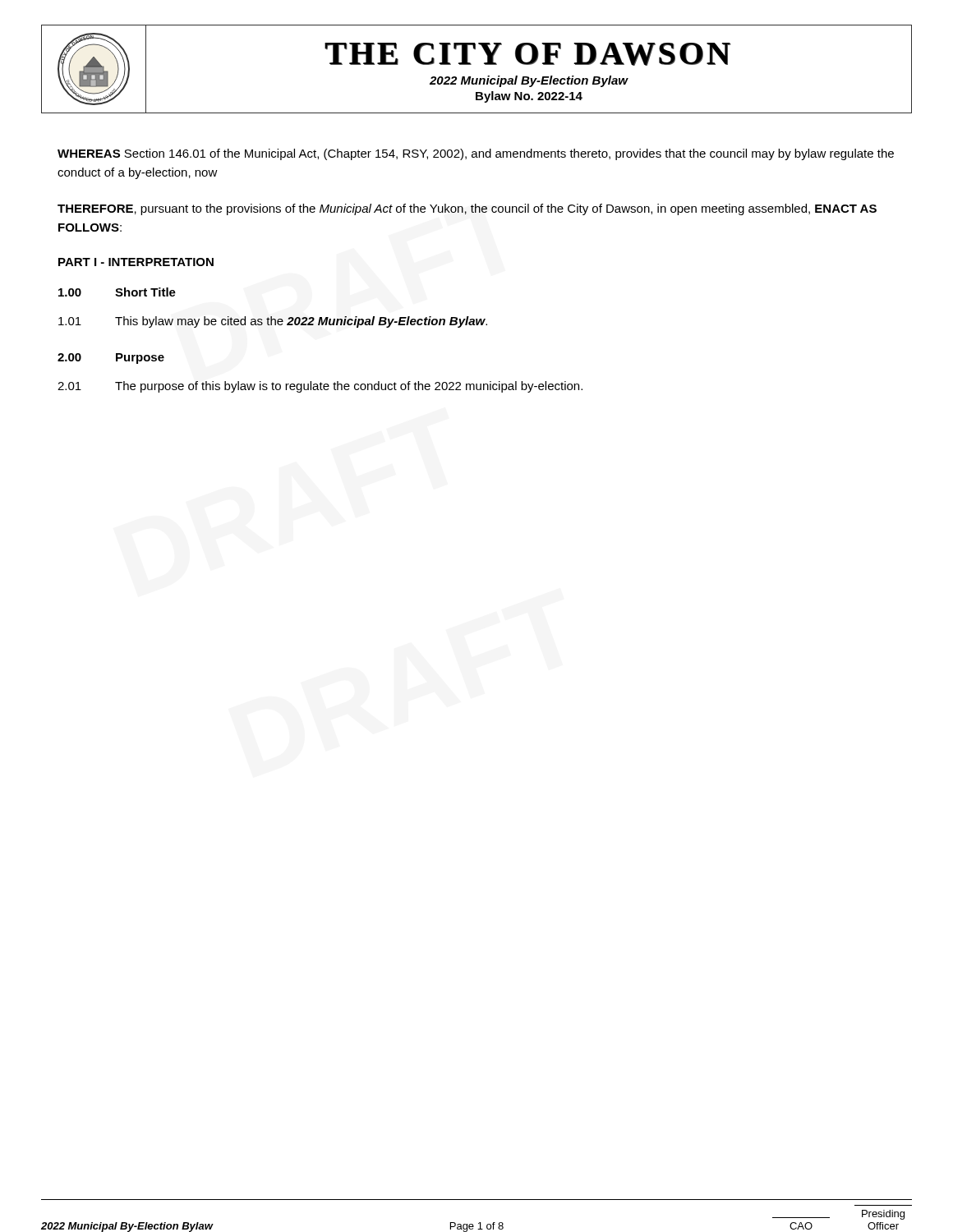Click on the text block with the text "01 This bylaw may be cited"
Image resolution: width=953 pixels, height=1232 pixels.
click(476, 321)
